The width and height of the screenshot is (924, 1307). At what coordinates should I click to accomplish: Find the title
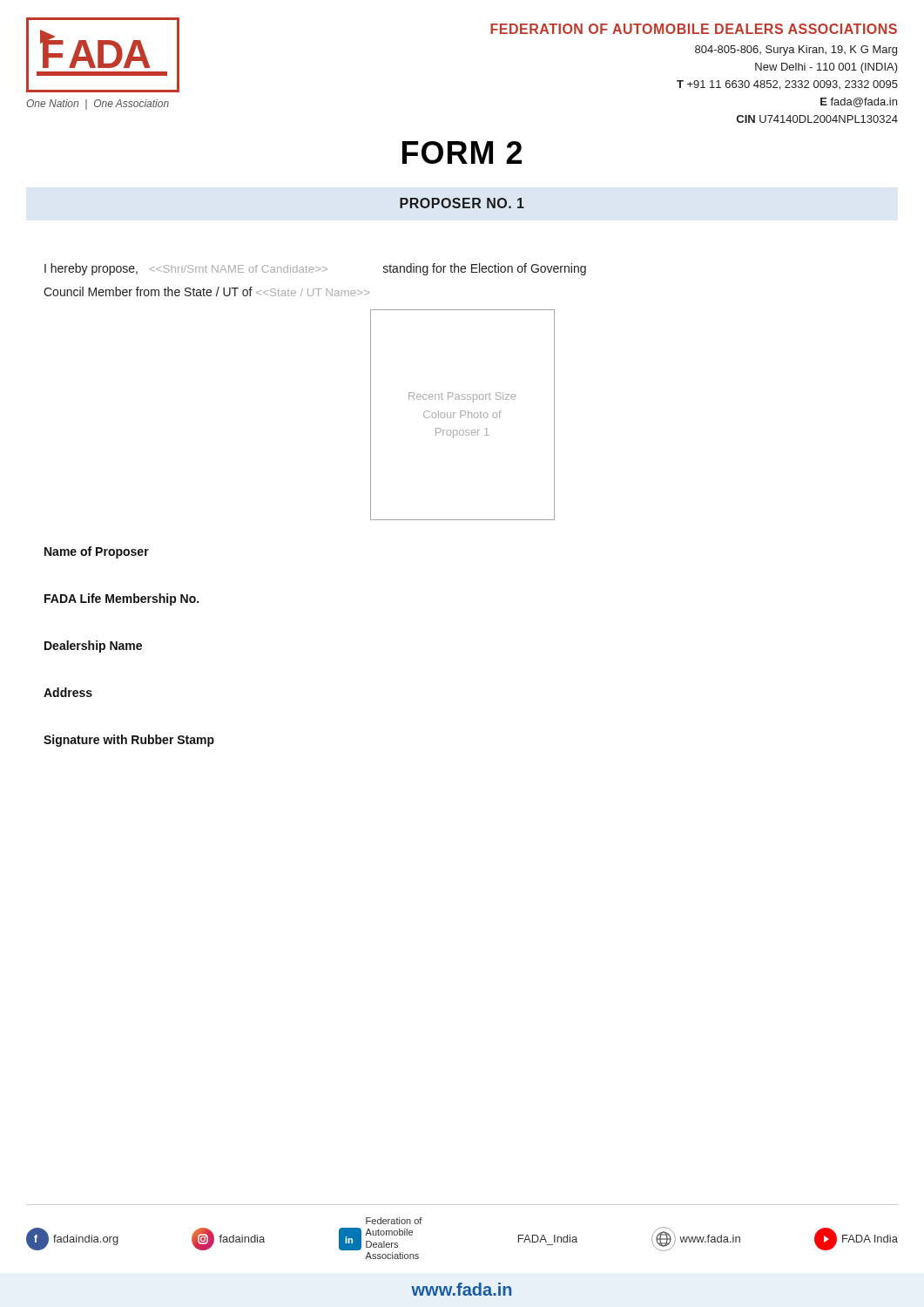(462, 153)
